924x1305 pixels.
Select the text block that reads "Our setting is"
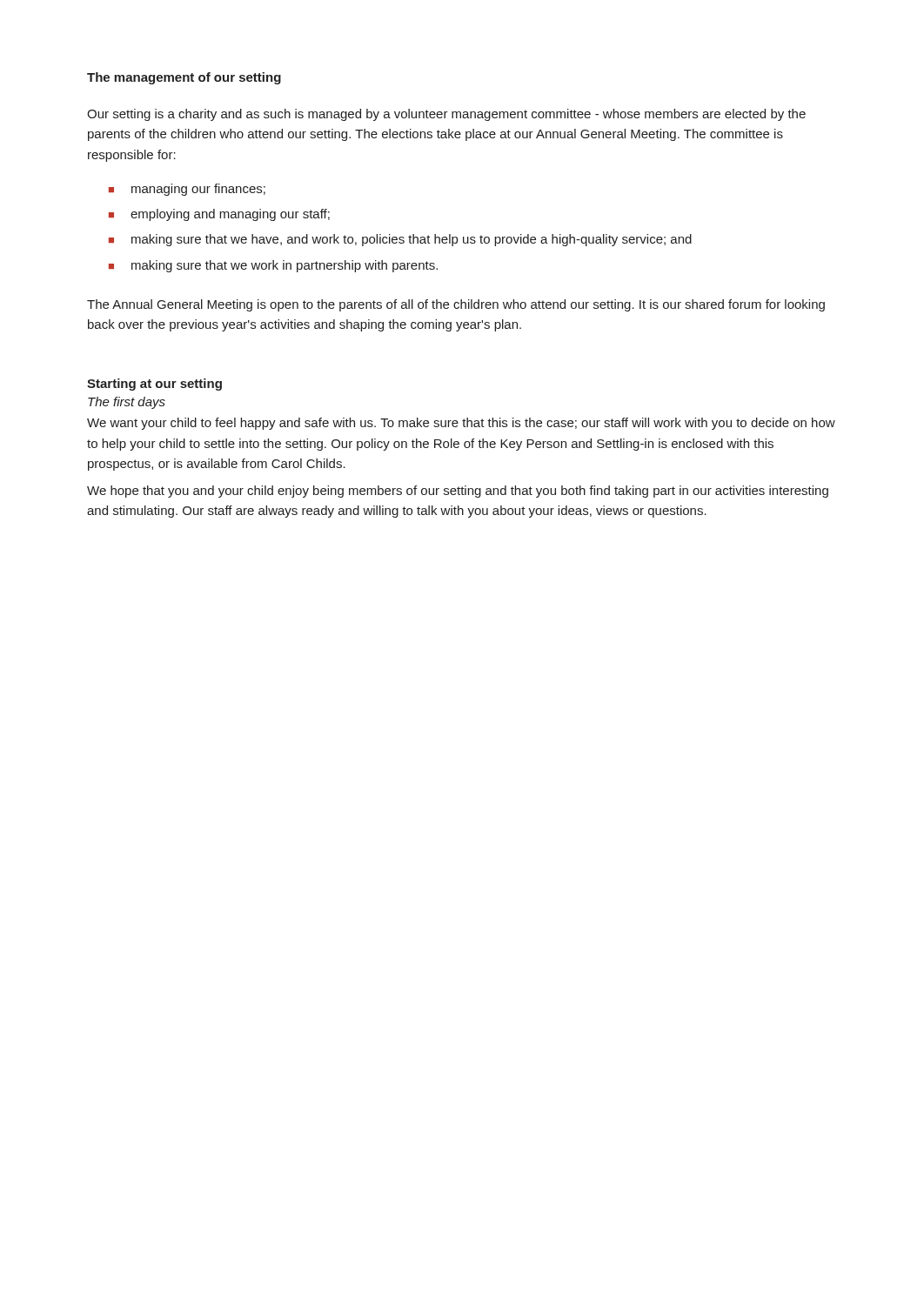coord(446,134)
